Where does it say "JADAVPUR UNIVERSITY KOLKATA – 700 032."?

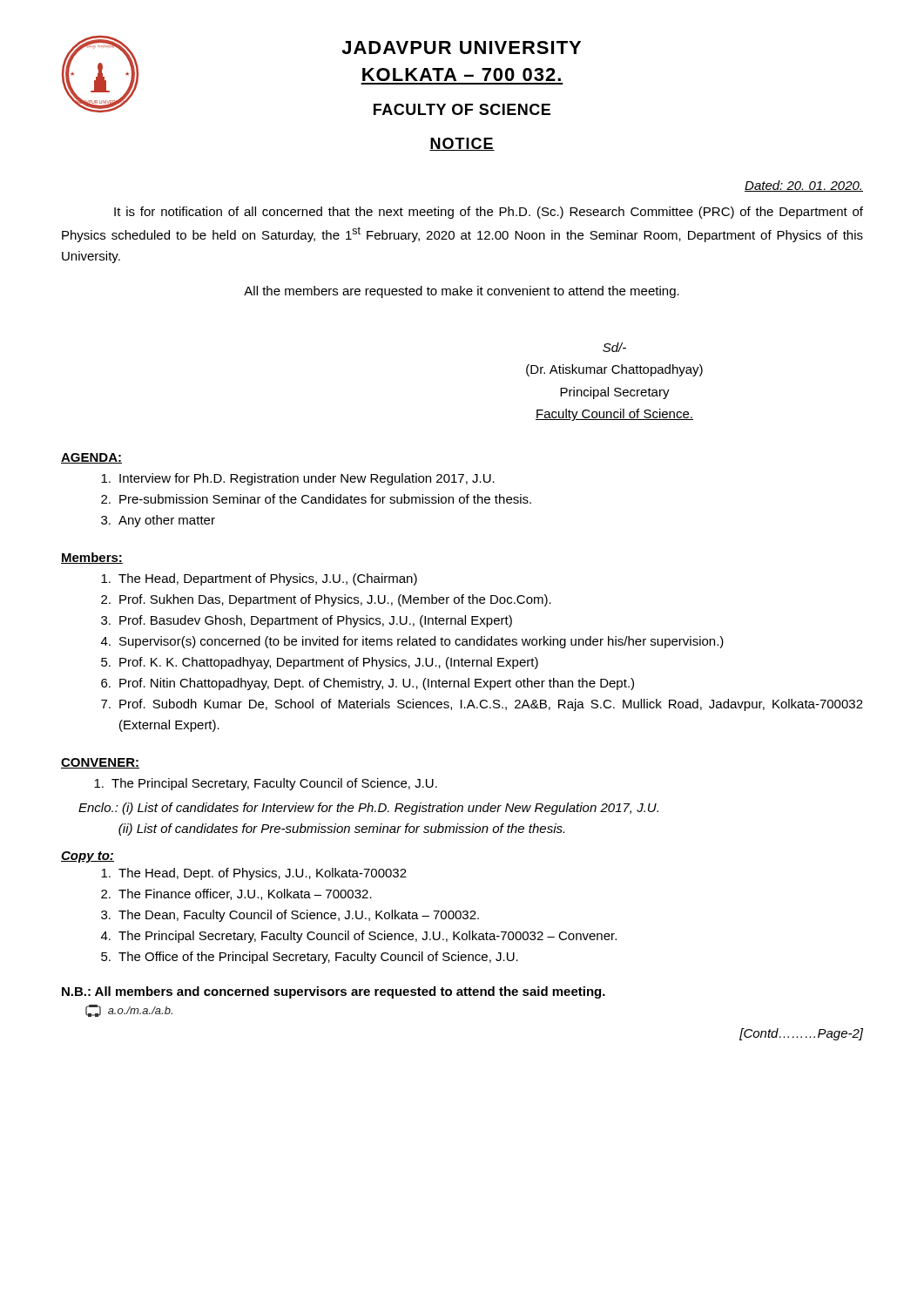(462, 61)
